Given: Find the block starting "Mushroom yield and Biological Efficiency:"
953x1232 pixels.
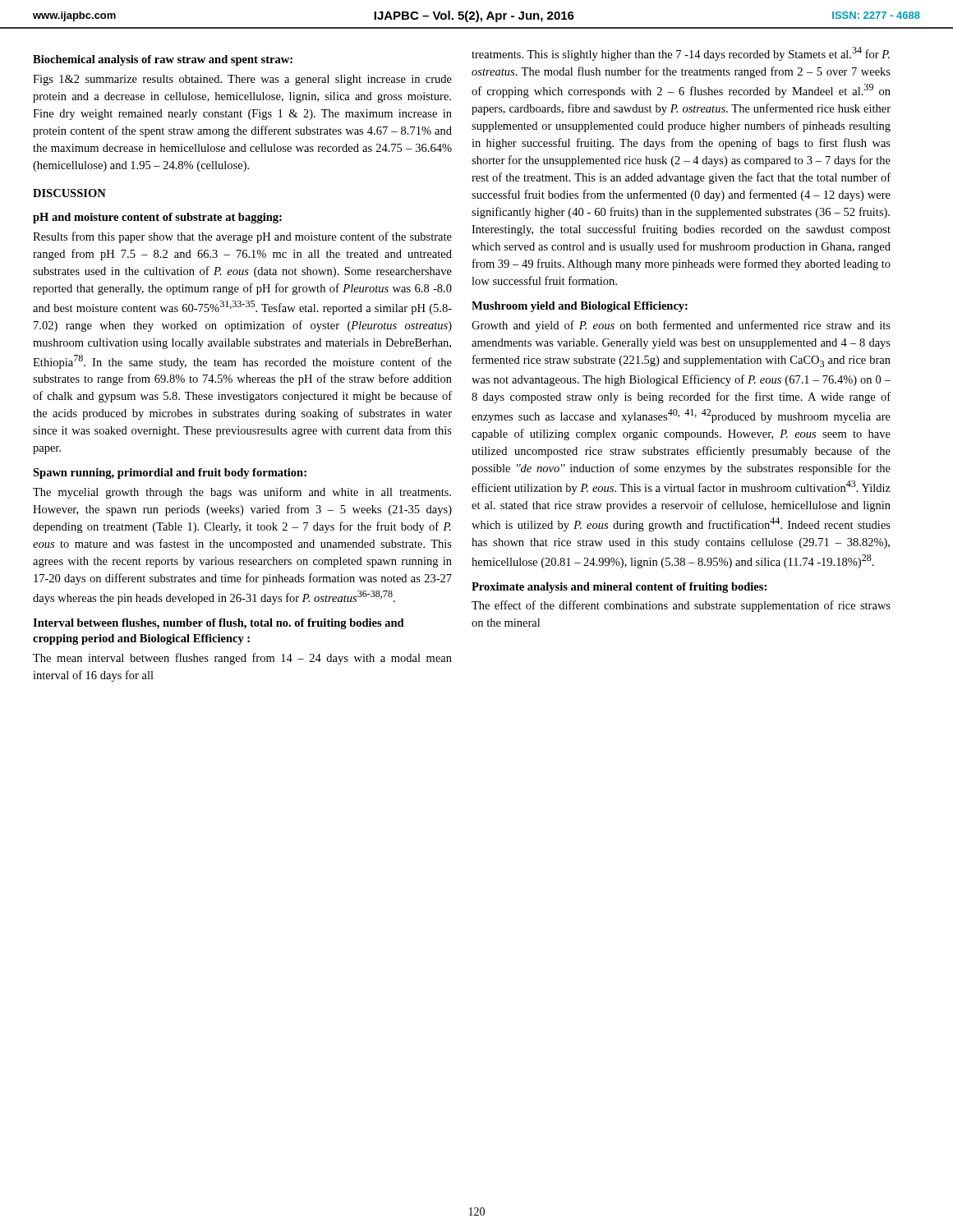Looking at the screenshot, I should [580, 305].
